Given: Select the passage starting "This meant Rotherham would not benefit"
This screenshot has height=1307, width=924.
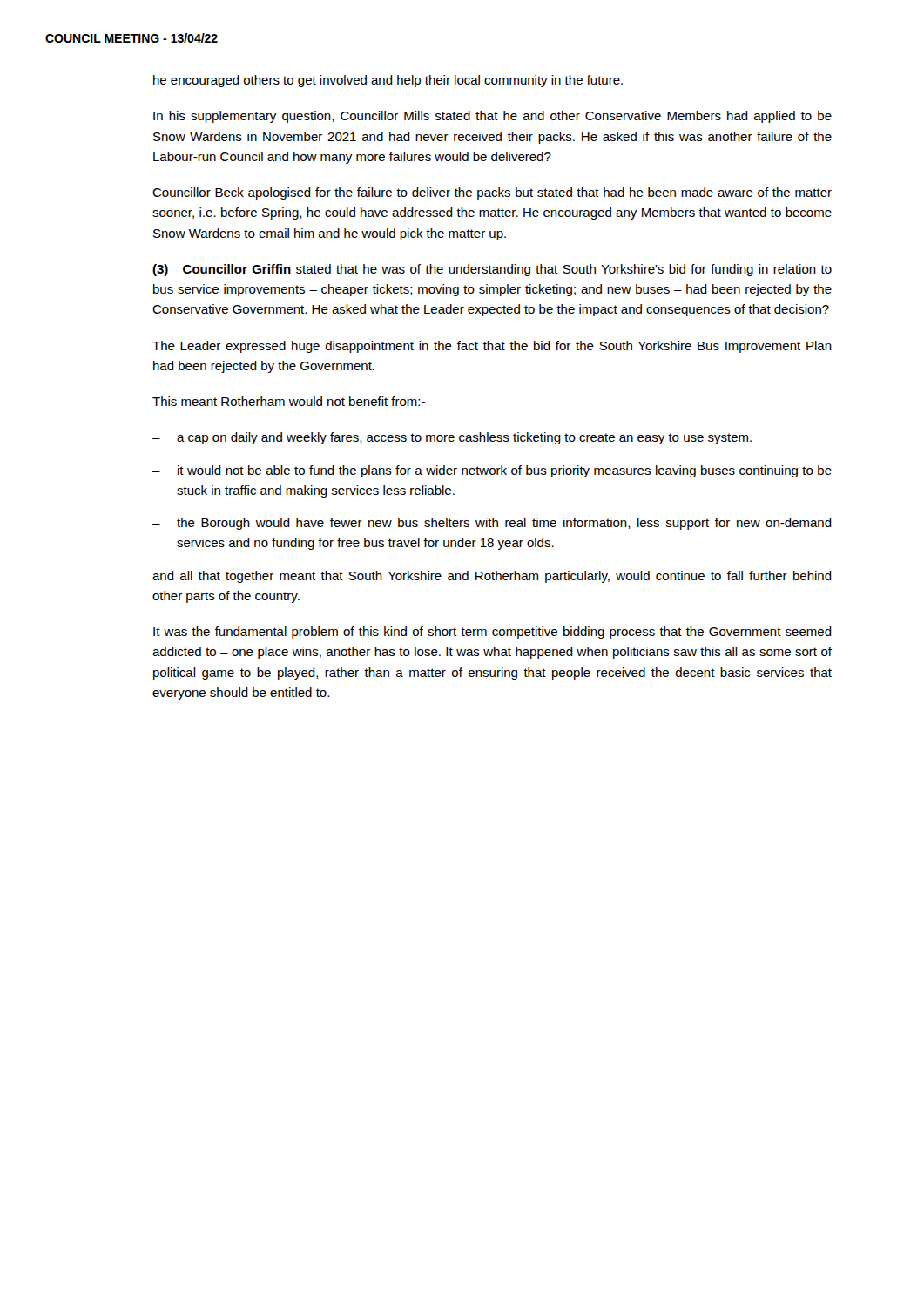Looking at the screenshot, I should click(x=289, y=401).
